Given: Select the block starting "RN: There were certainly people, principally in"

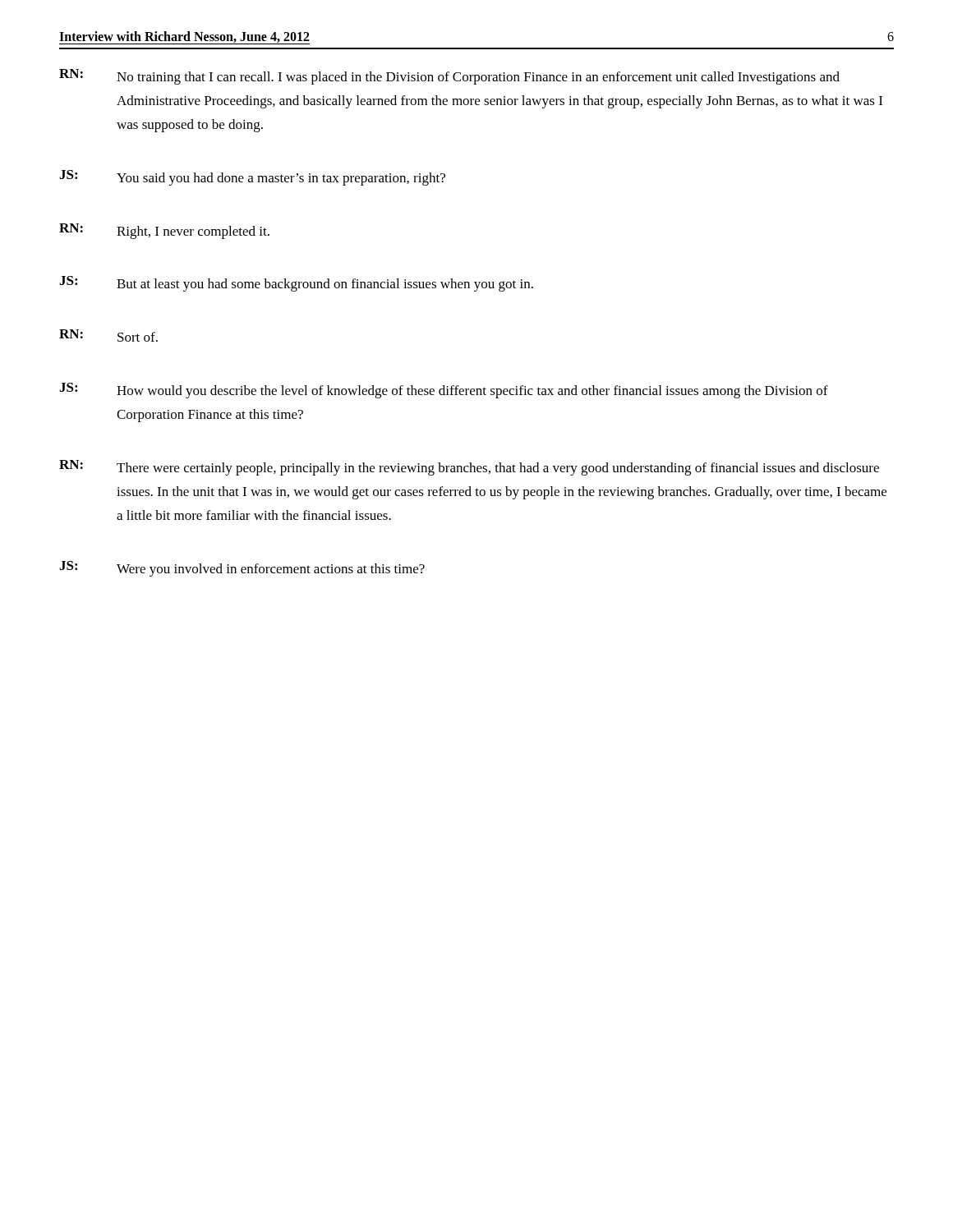Looking at the screenshot, I should click(x=476, y=492).
